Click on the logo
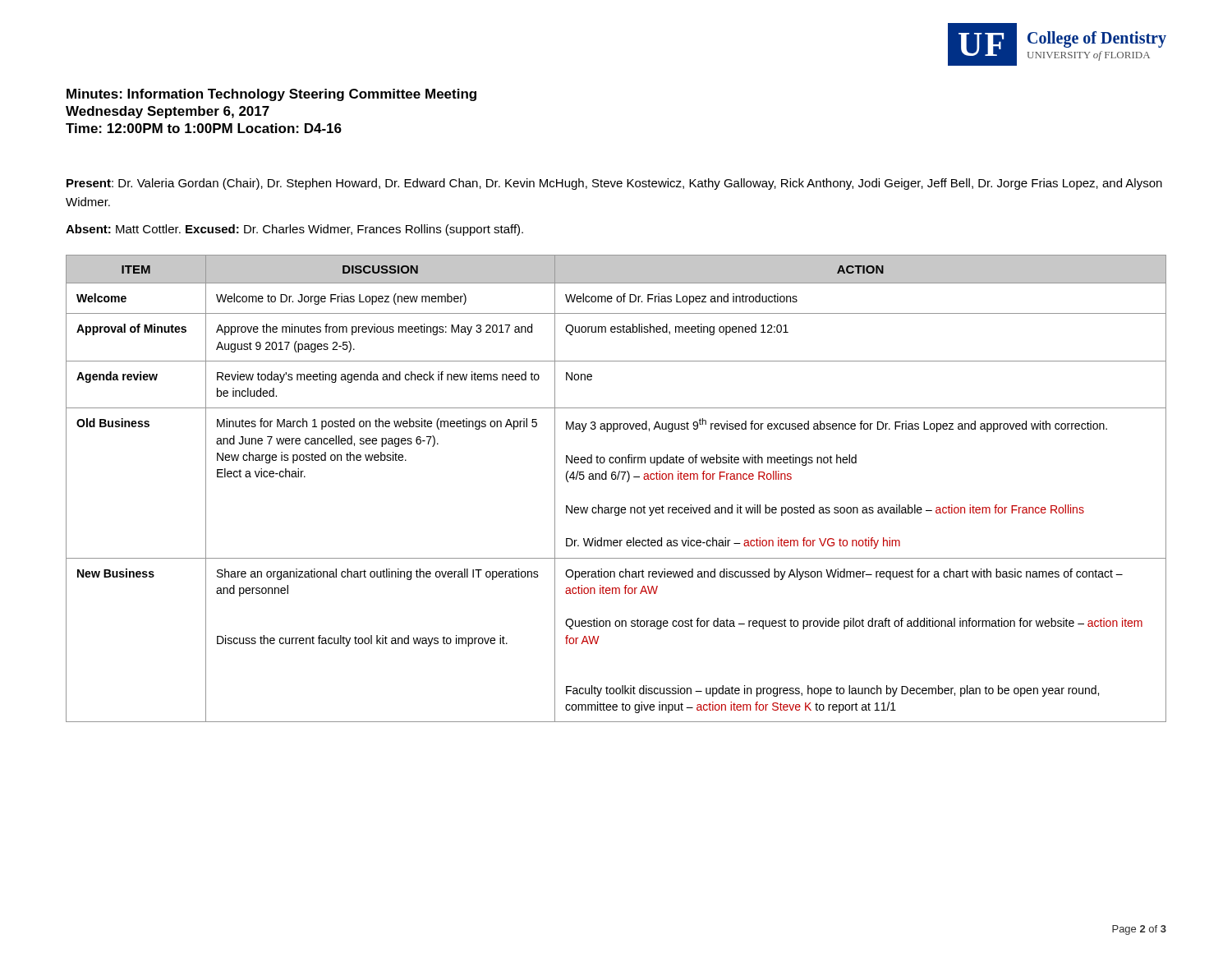The width and height of the screenshot is (1232, 953). (1057, 44)
